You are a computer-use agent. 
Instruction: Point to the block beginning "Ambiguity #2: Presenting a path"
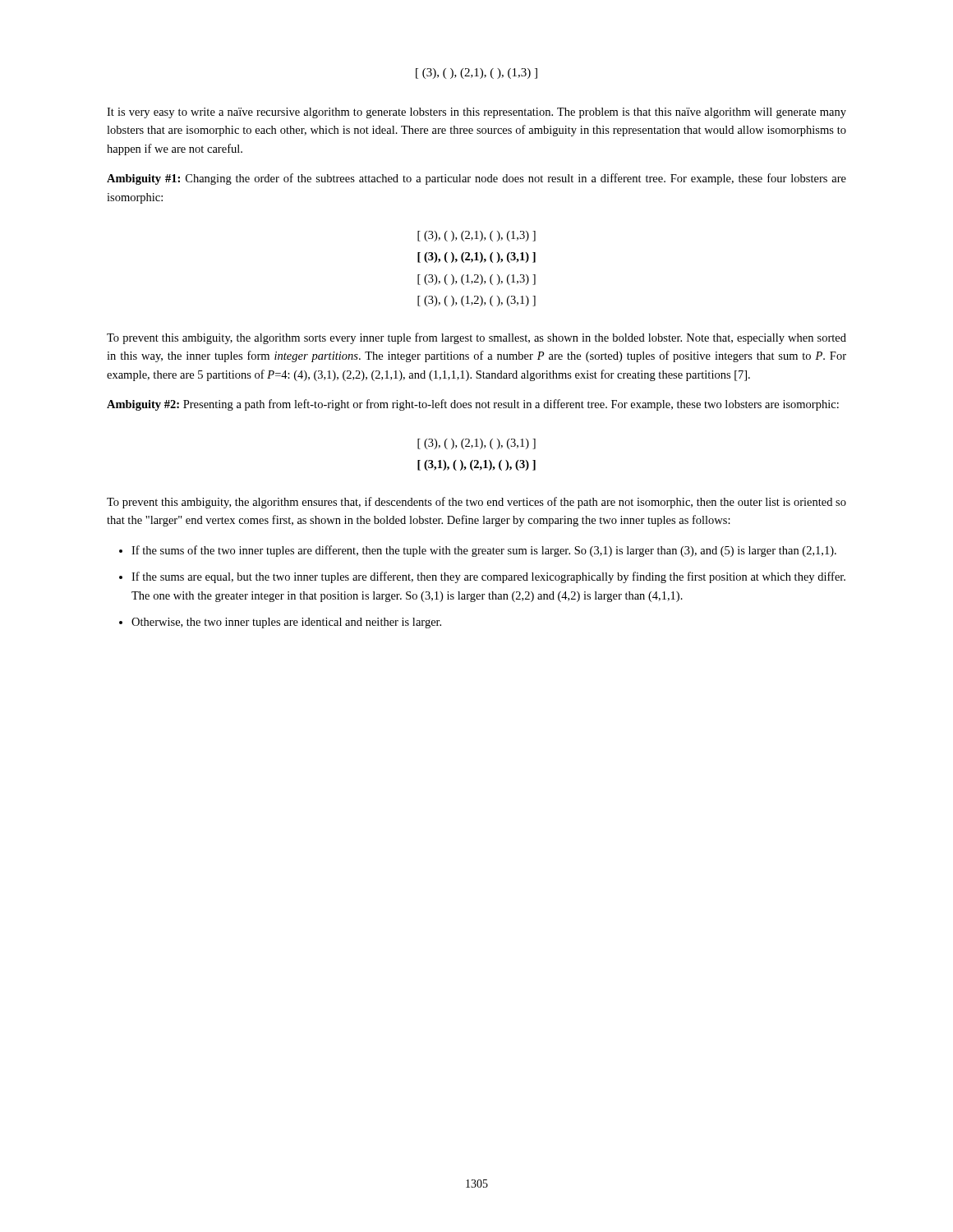(x=473, y=404)
